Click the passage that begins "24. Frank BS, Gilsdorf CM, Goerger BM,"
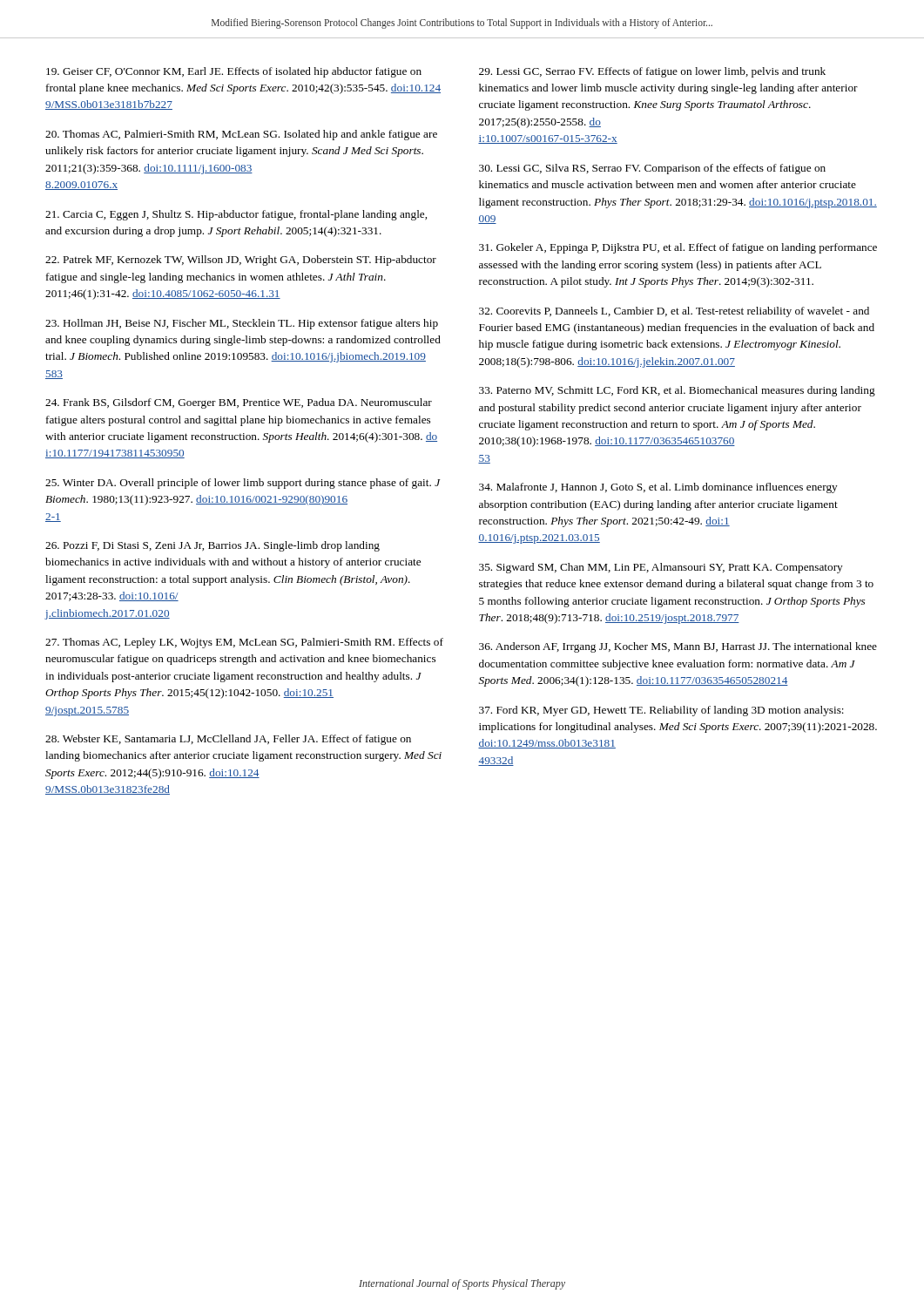The width and height of the screenshot is (924, 1307). [241, 428]
